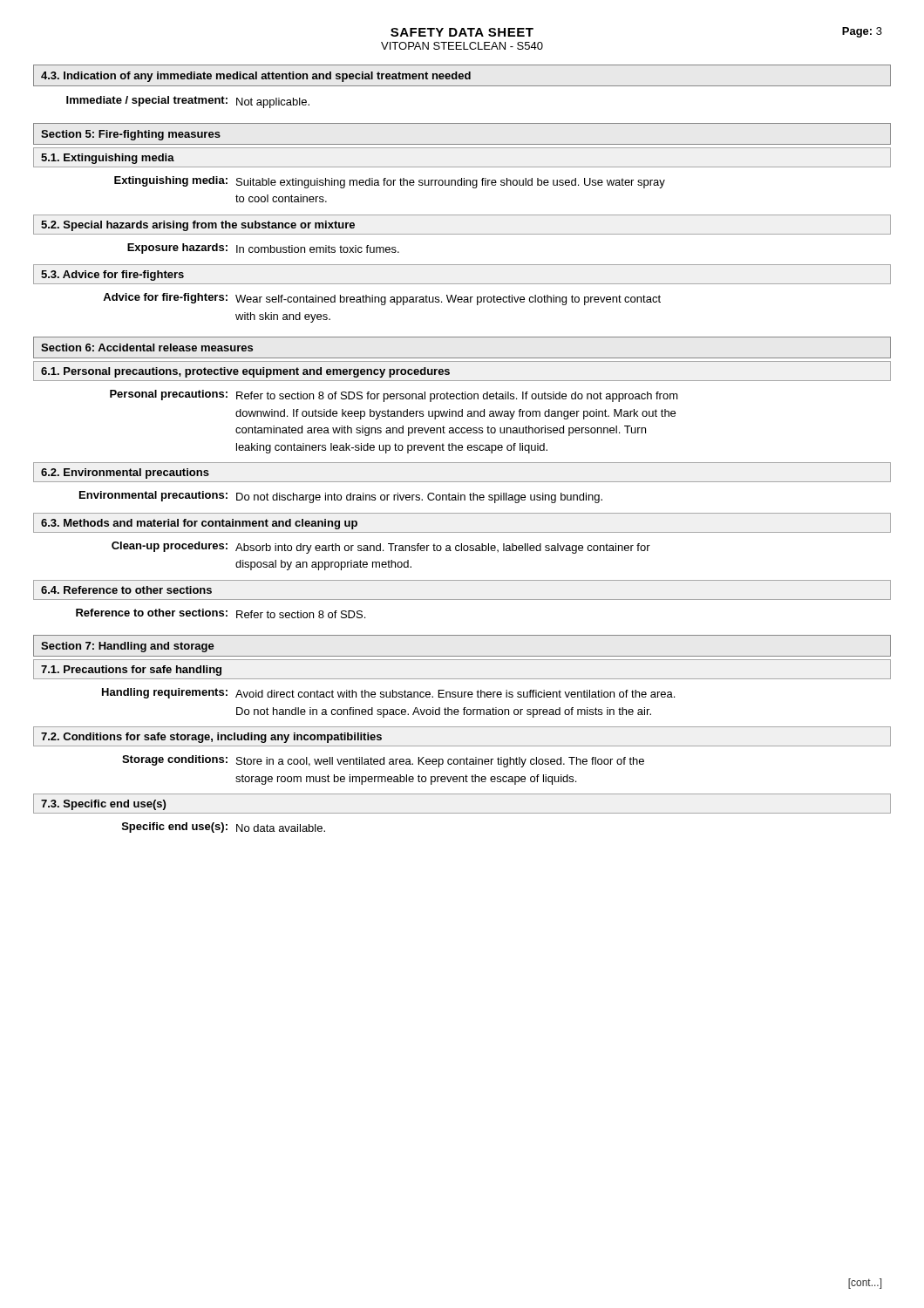Point to "6.4. Reference to other sections"
The width and height of the screenshot is (924, 1308).
[127, 590]
